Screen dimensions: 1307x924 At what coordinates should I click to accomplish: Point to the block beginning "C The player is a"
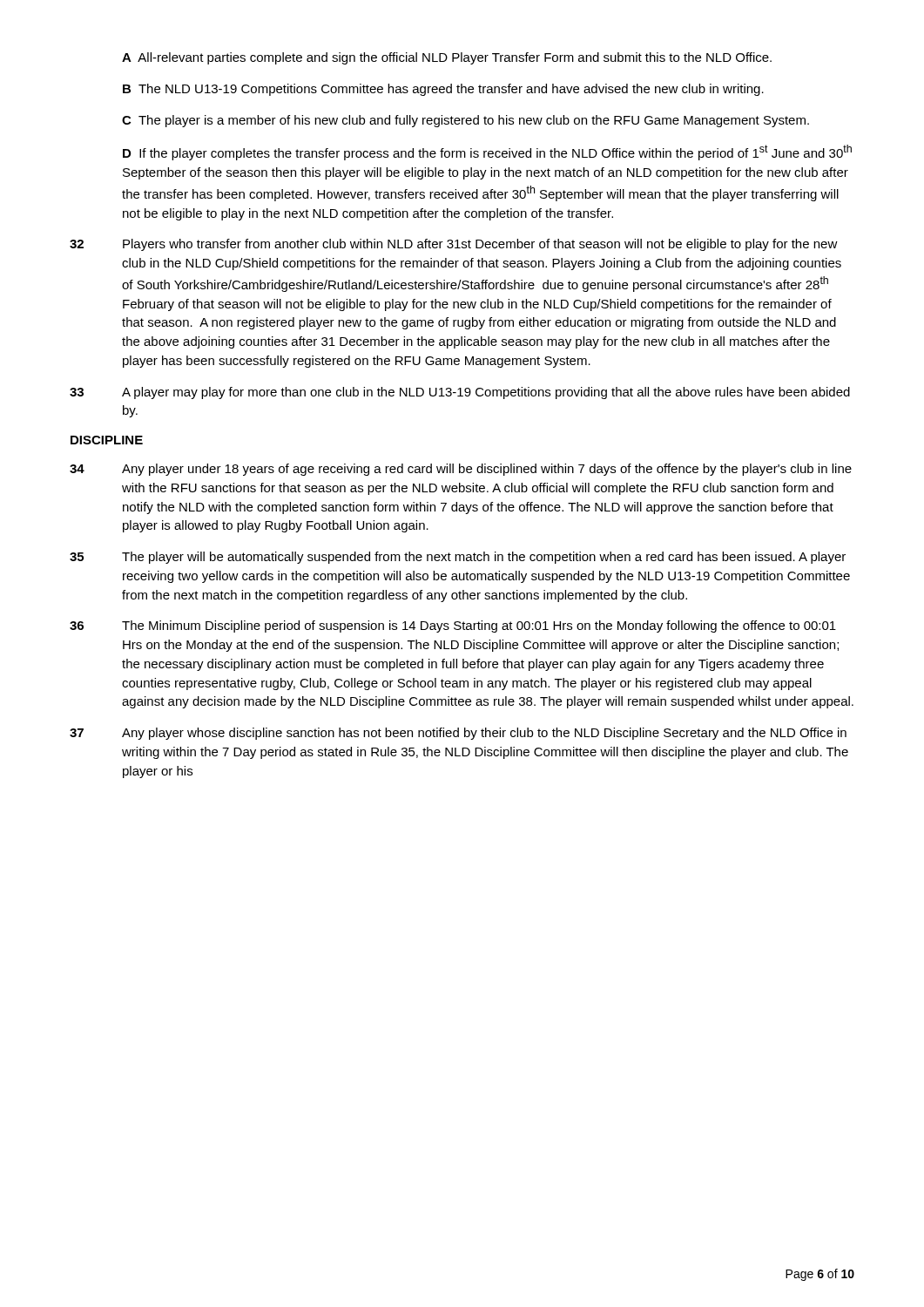pos(466,119)
